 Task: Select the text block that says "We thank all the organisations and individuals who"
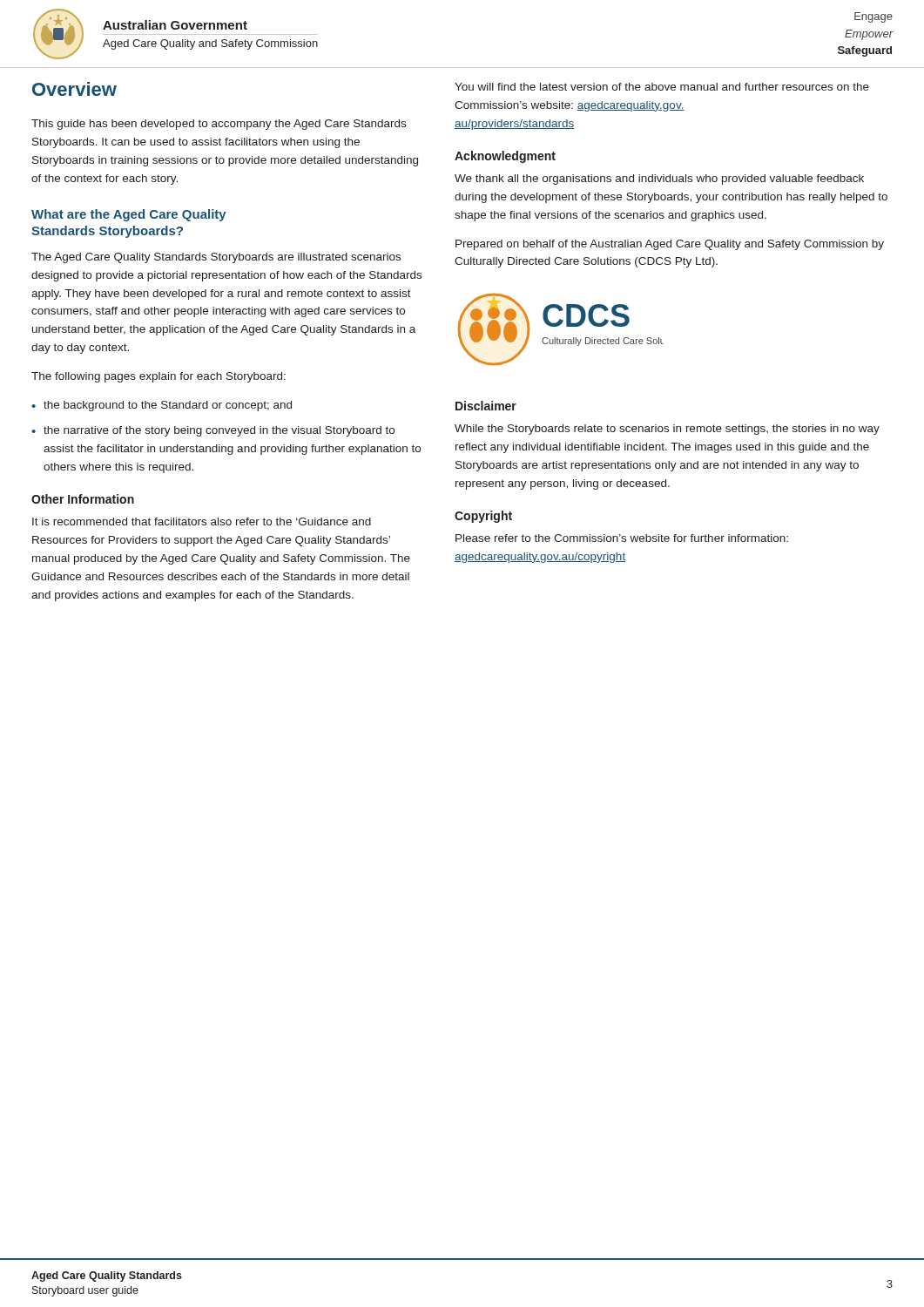tap(671, 196)
